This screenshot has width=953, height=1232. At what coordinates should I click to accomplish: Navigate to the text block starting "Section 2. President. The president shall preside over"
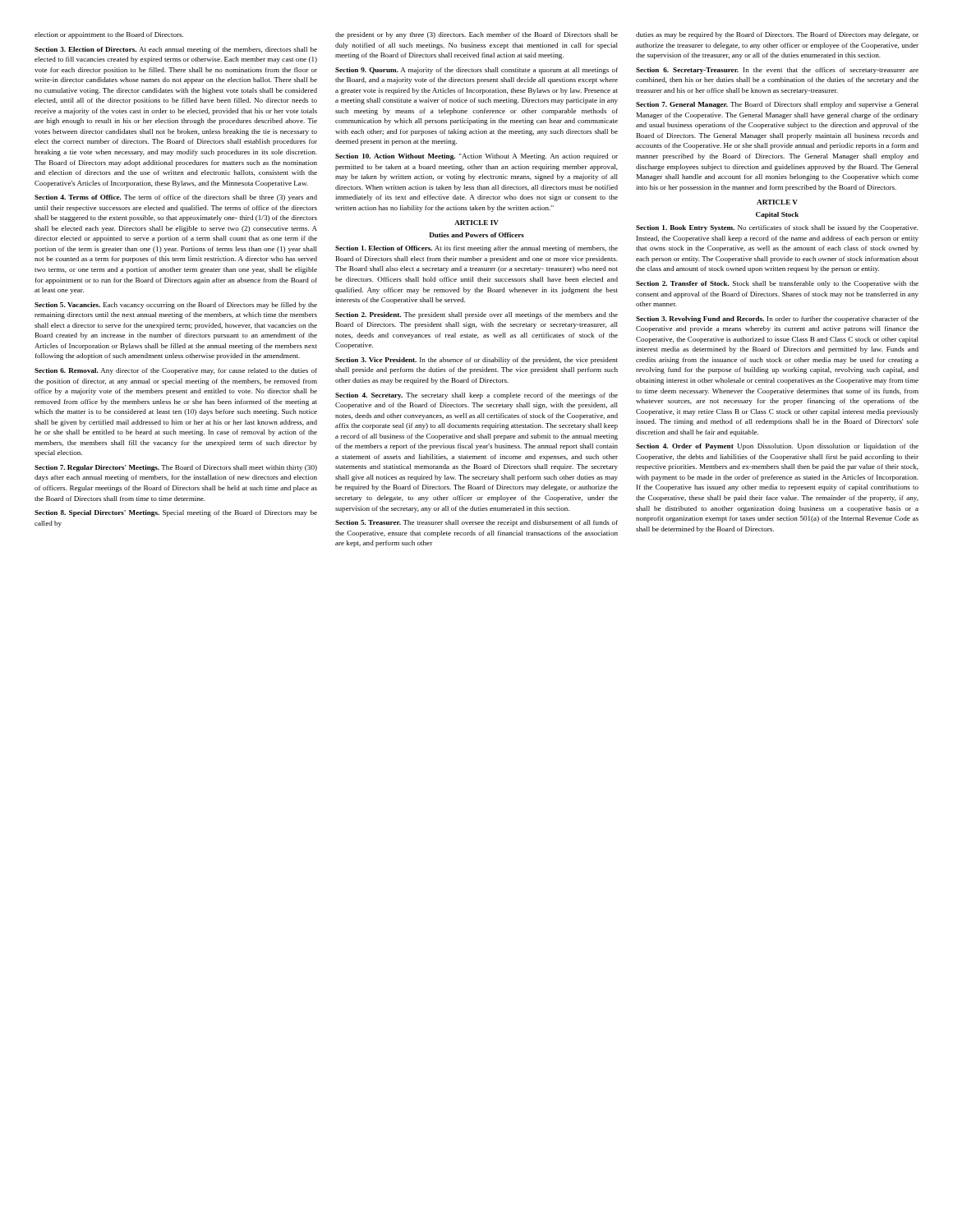[x=476, y=330]
